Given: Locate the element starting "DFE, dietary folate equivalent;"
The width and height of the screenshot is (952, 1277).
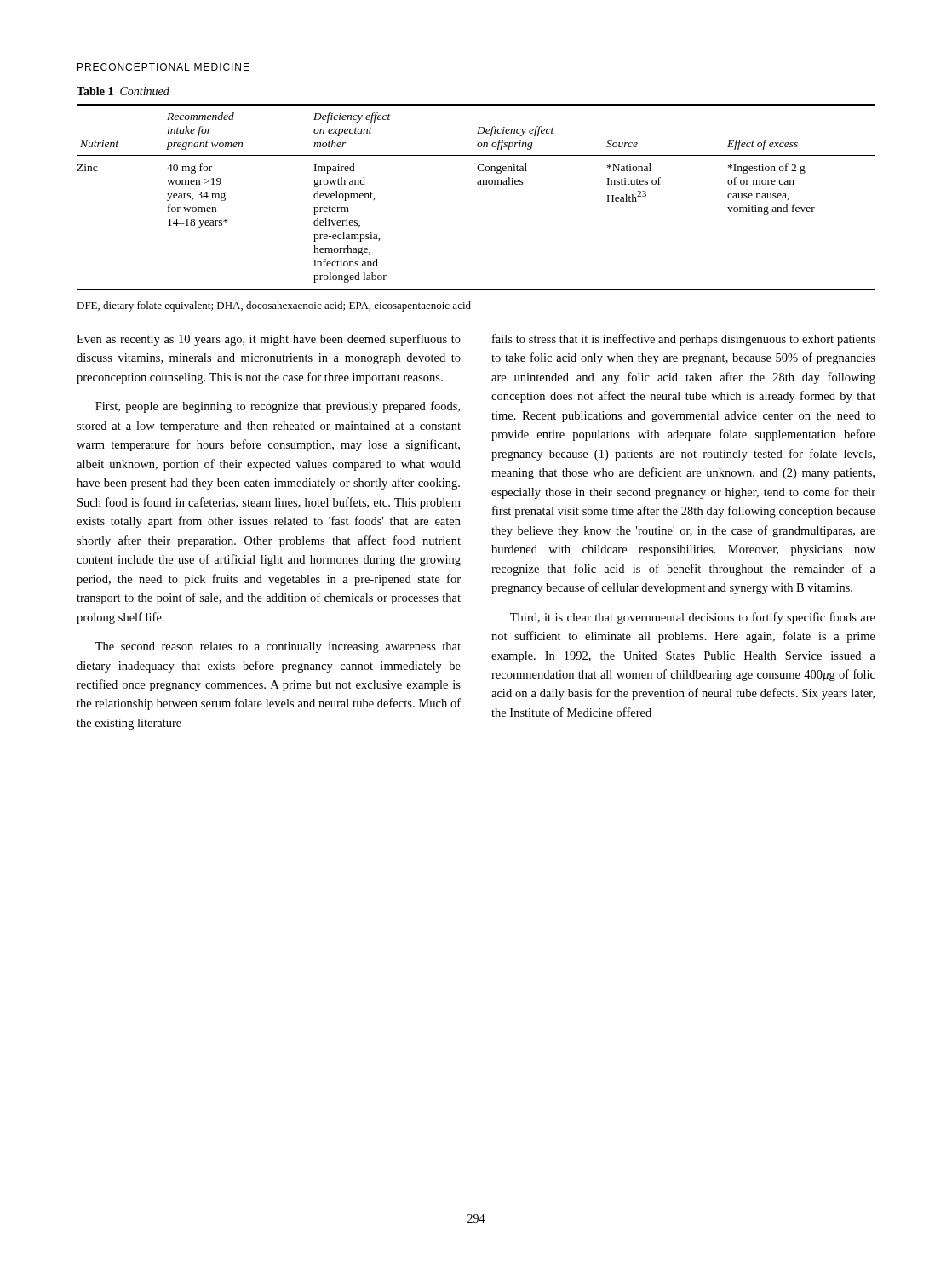Looking at the screenshot, I should (274, 305).
